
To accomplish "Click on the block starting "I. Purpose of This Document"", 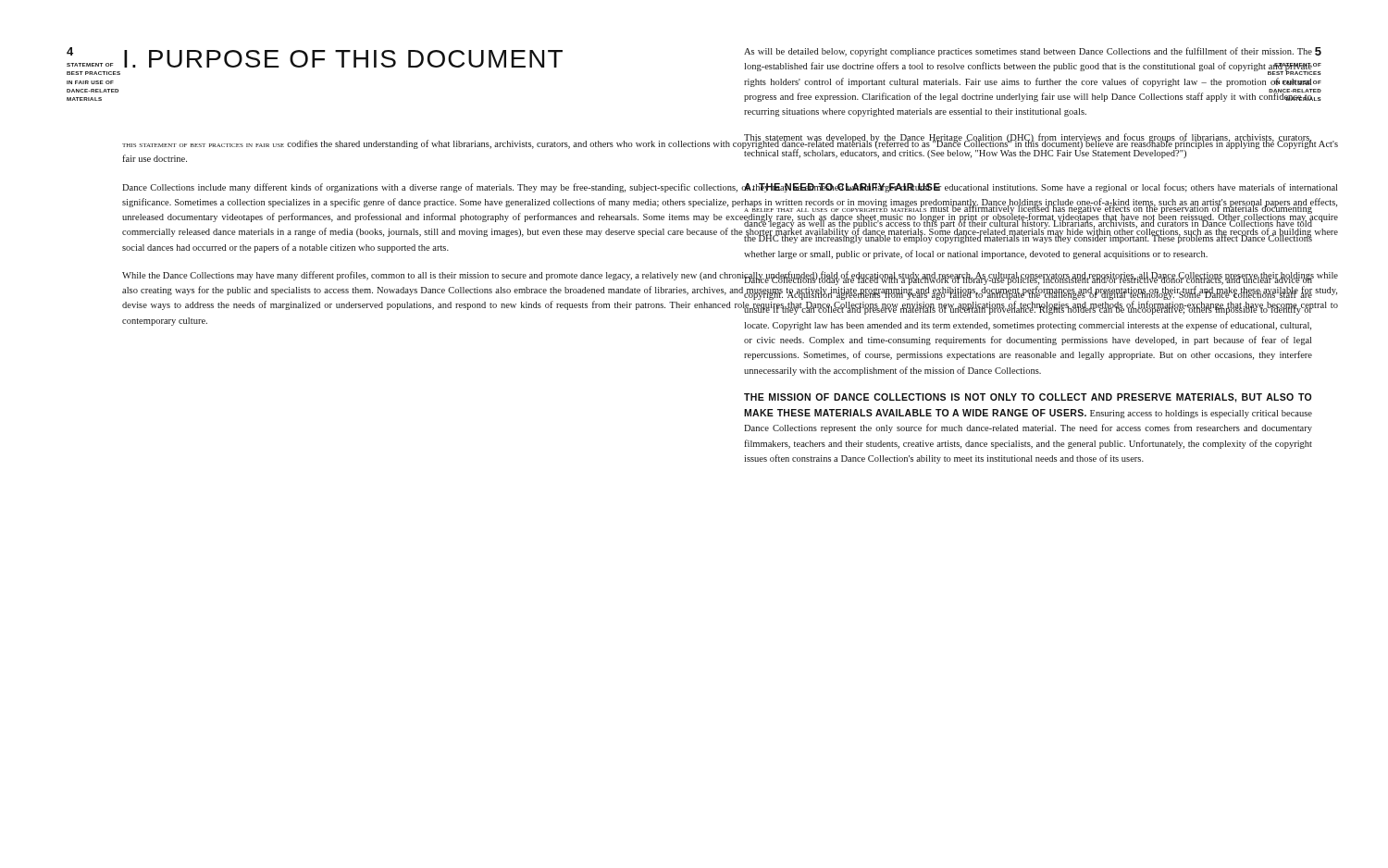I will (730, 59).
